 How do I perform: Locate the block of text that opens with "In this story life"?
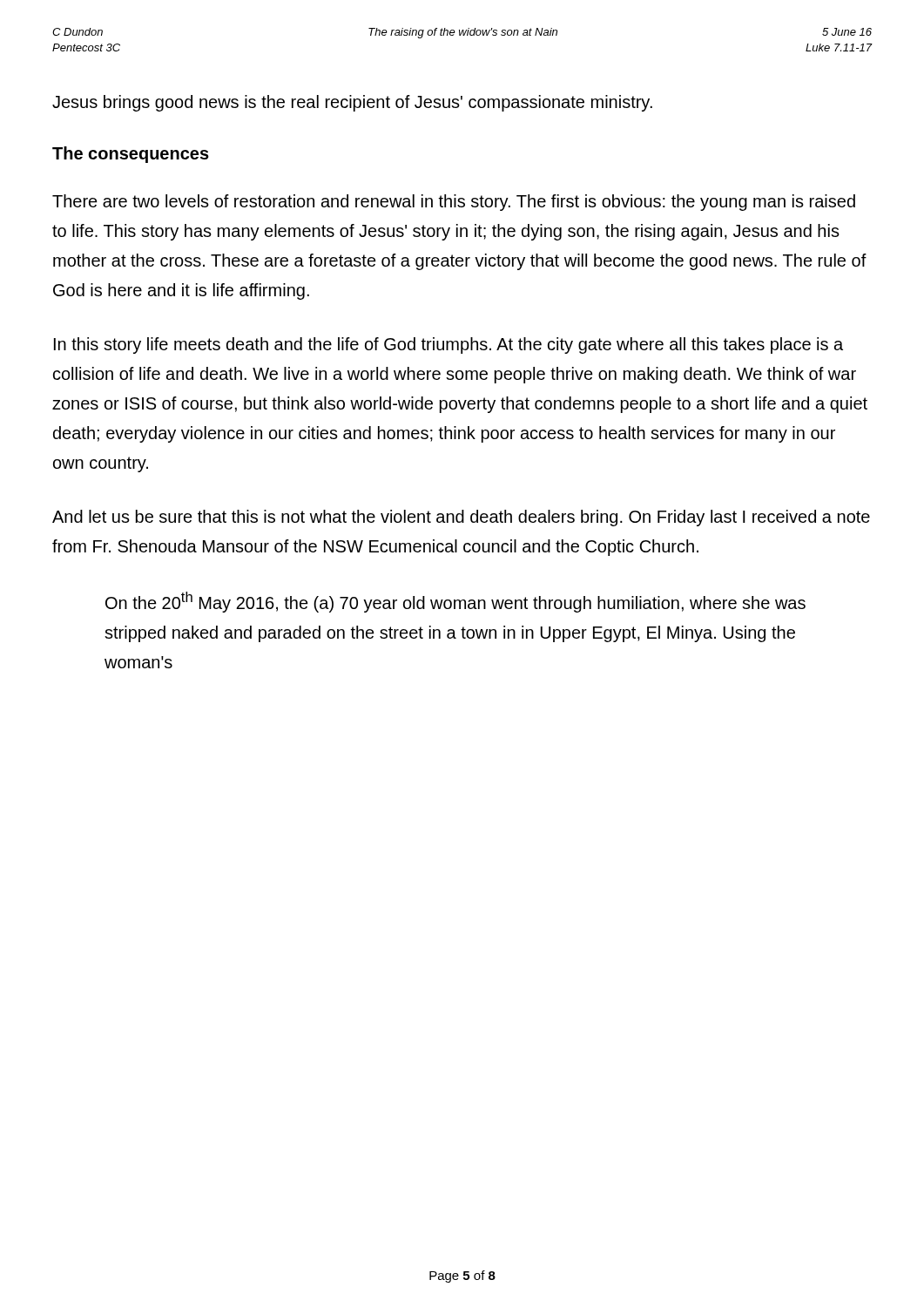460,403
